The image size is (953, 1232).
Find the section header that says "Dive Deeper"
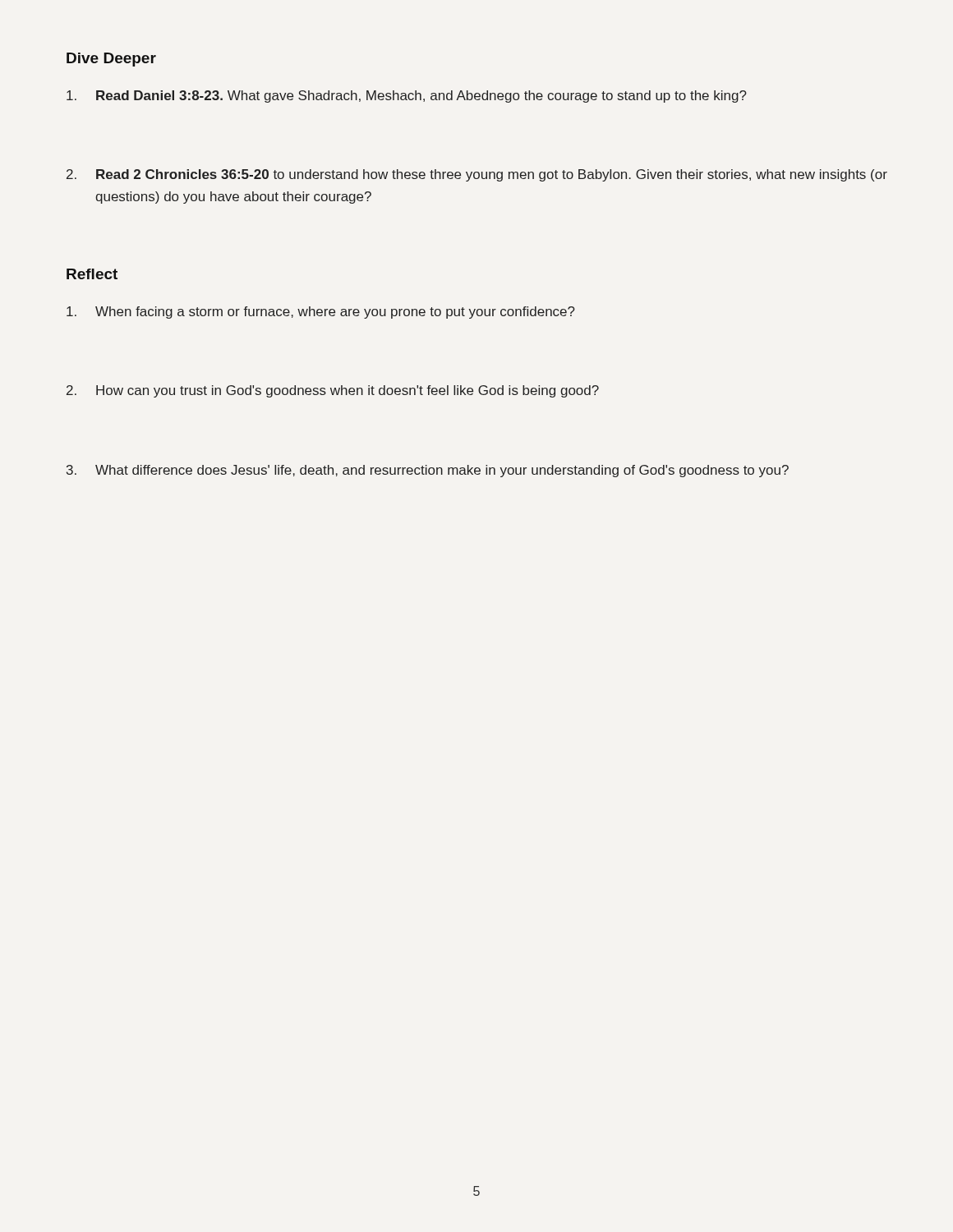coord(111,58)
